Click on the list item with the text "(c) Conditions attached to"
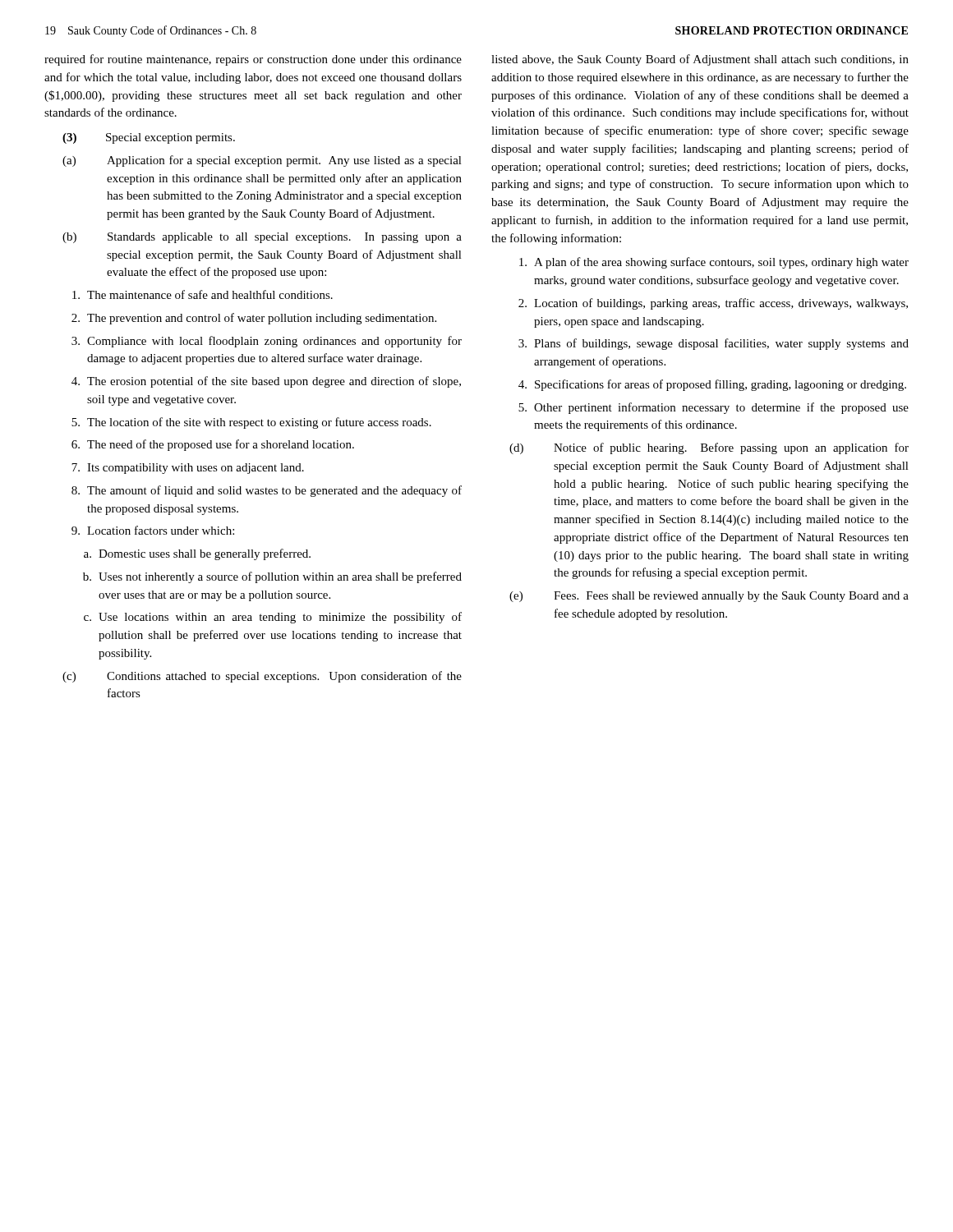This screenshot has height=1232, width=953. coord(253,685)
